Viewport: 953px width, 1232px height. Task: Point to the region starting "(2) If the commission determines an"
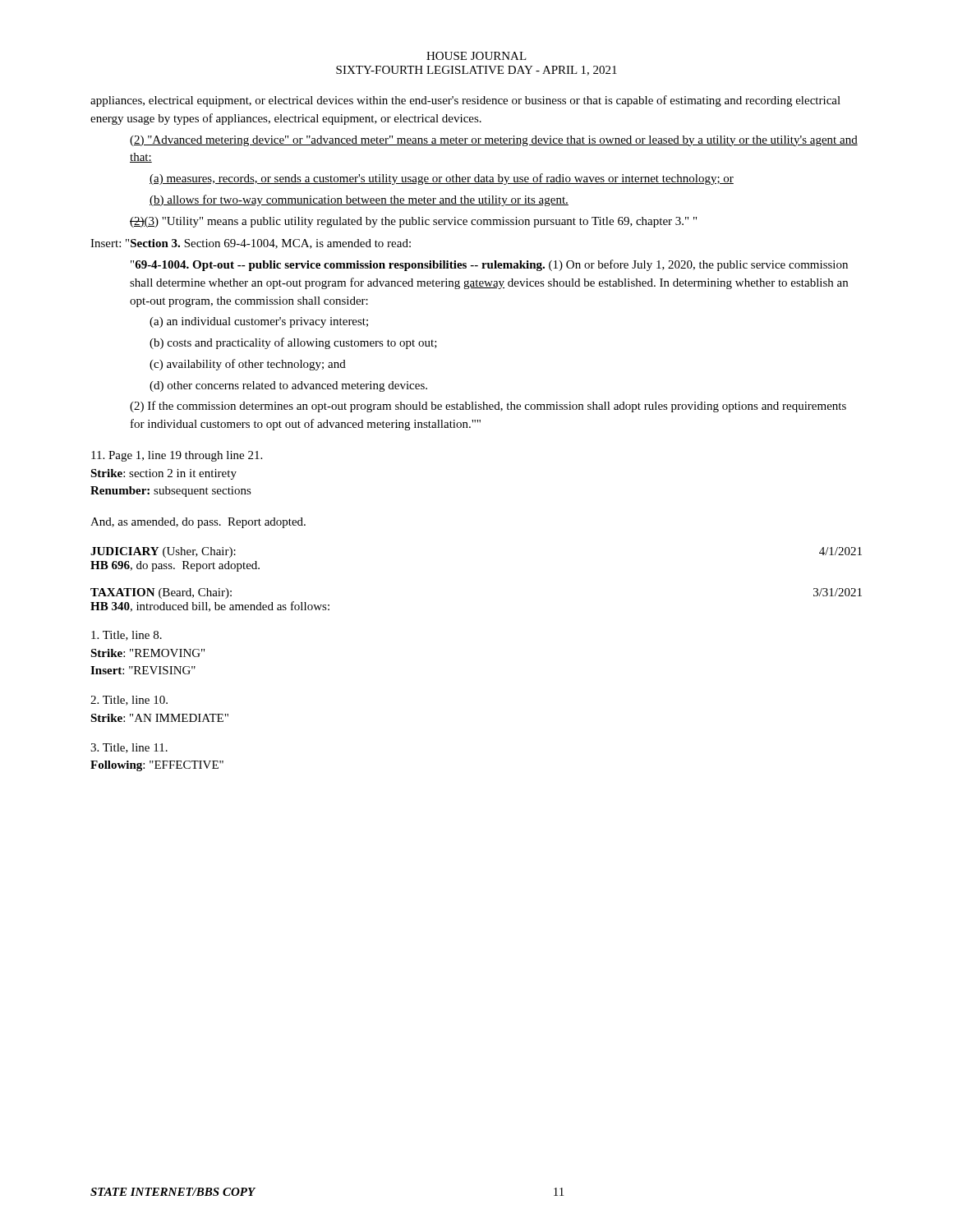pyautogui.click(x=488, y=415)
